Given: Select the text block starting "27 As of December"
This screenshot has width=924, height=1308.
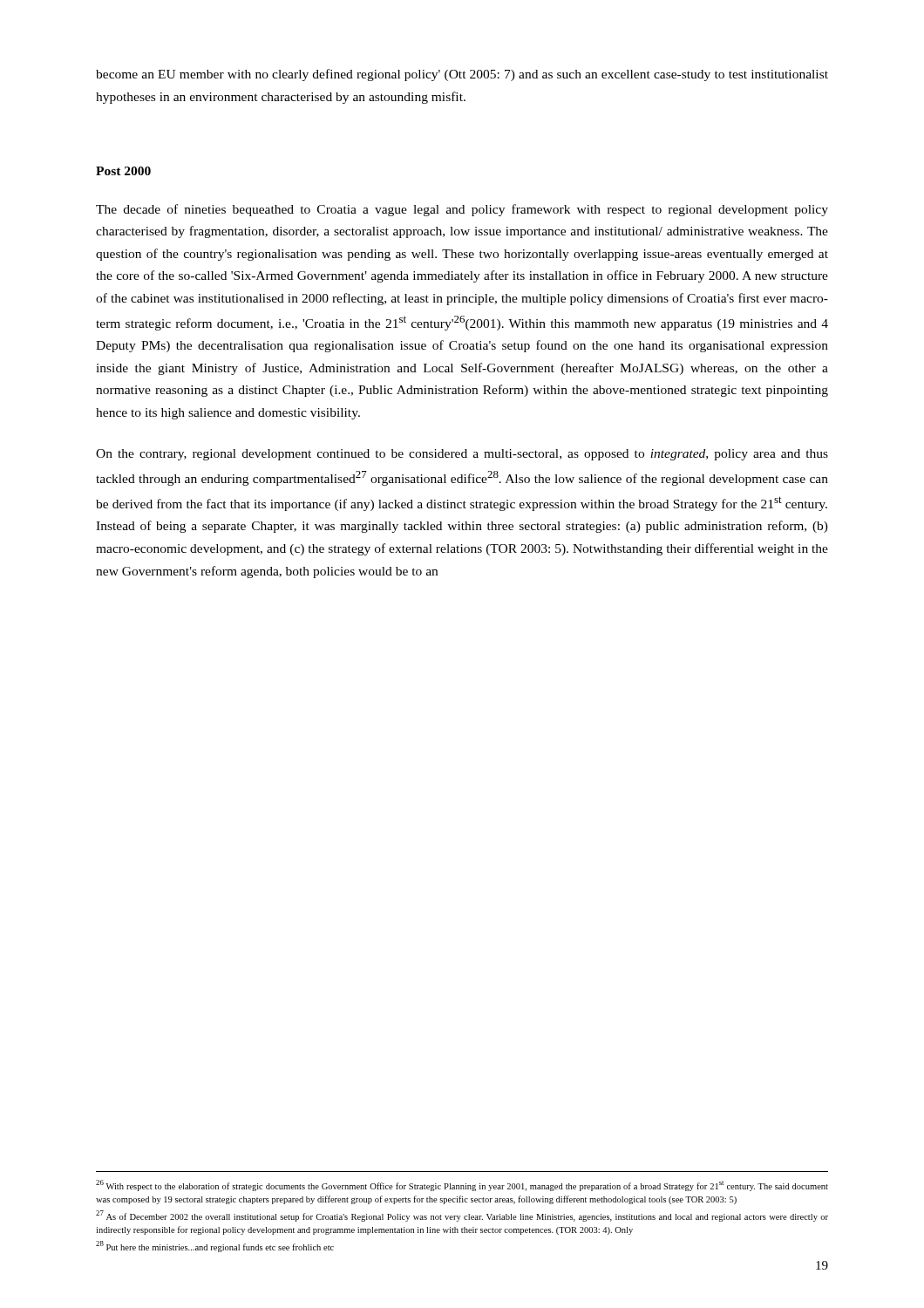Looking at the screenshot, I should [x=462, y=1222].
